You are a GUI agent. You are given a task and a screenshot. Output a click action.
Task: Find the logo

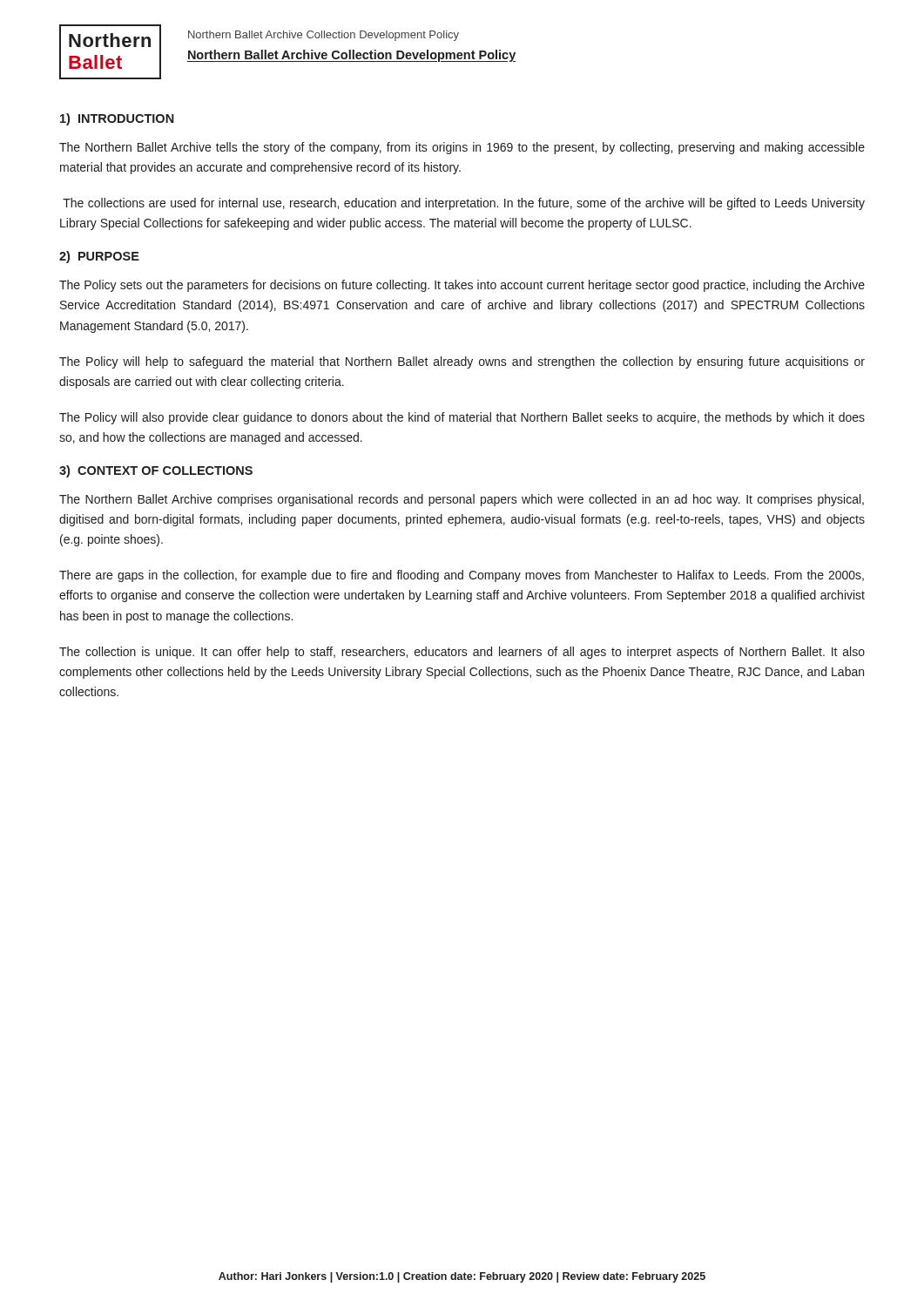(x=110, y=52)
